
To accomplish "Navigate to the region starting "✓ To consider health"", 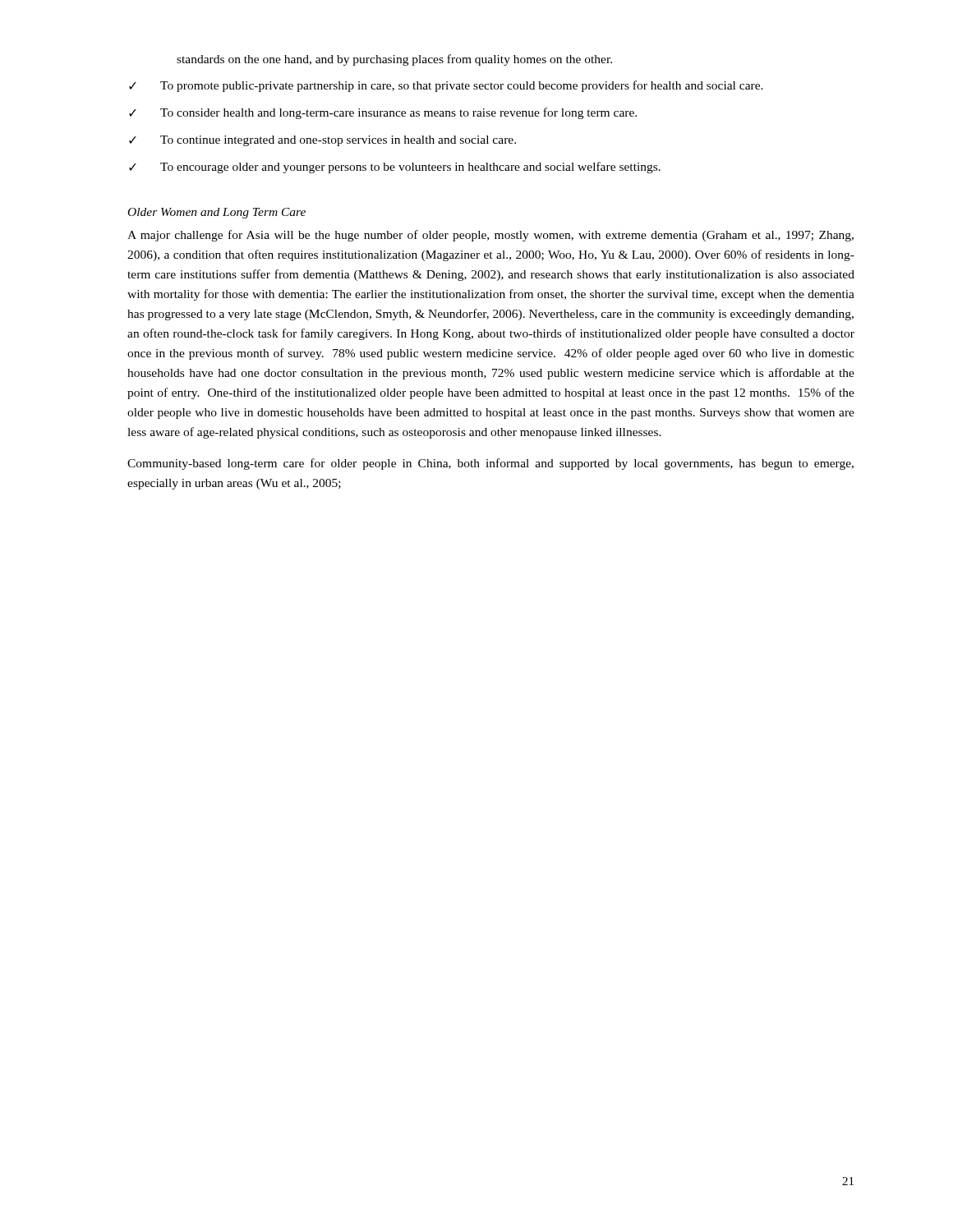I will pyautogui.click(x=491, y=113).
